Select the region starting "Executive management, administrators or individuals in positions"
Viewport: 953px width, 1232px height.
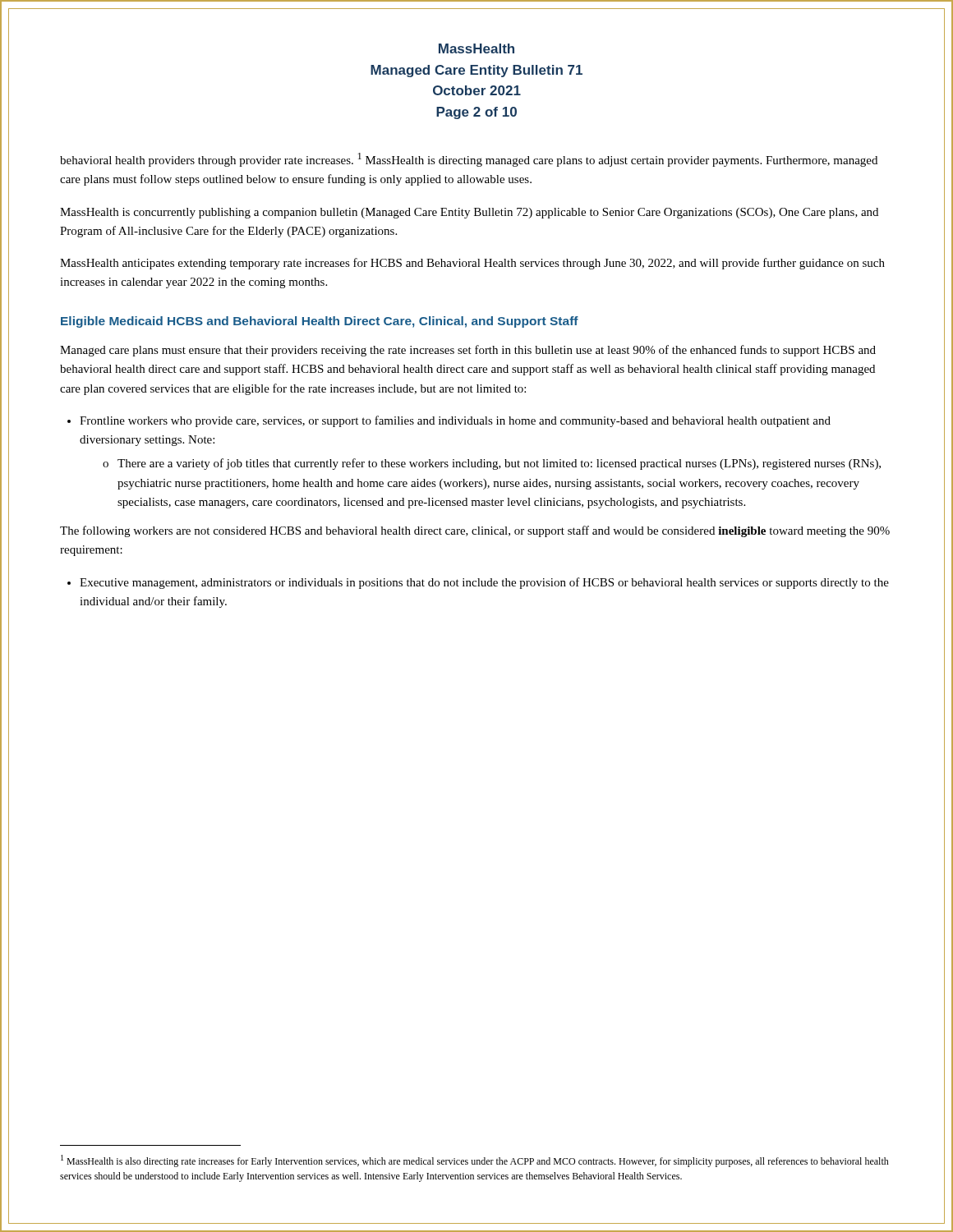coord(476,592)
